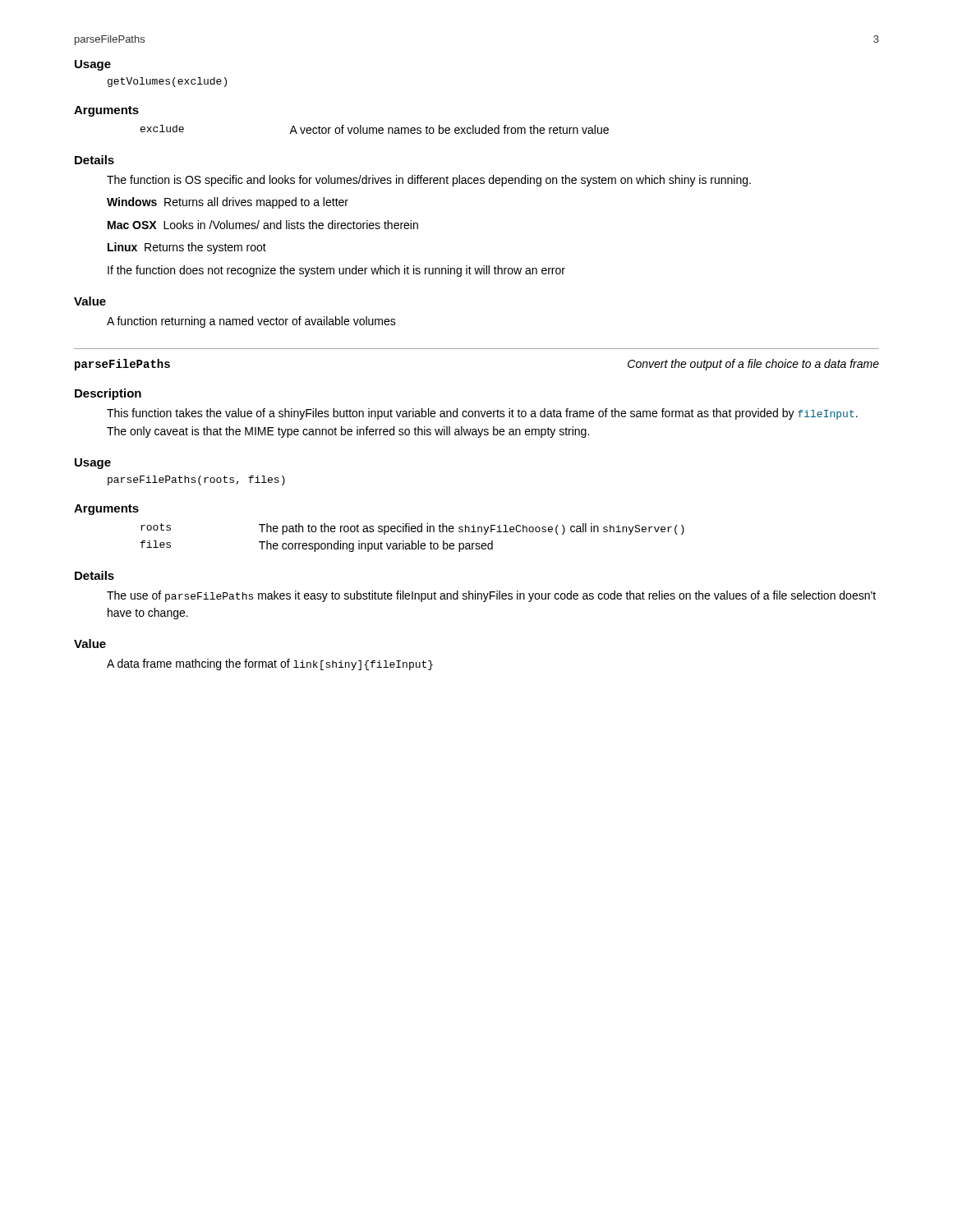
Task: Select the text block containing "The function is OS specific and"
Action: [x=493, y=180]
